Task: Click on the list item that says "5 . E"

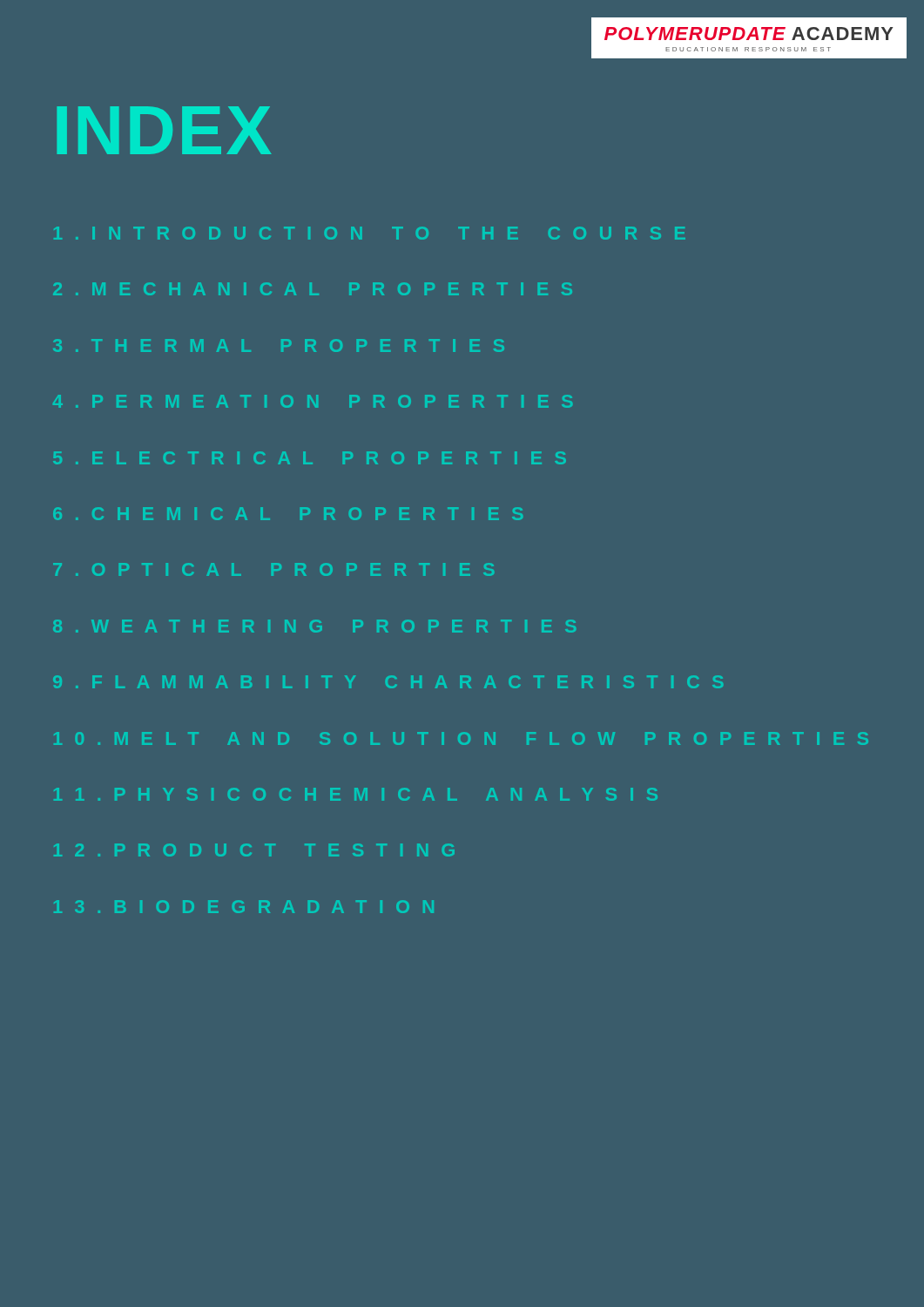Action: click(x=311, y=458)
